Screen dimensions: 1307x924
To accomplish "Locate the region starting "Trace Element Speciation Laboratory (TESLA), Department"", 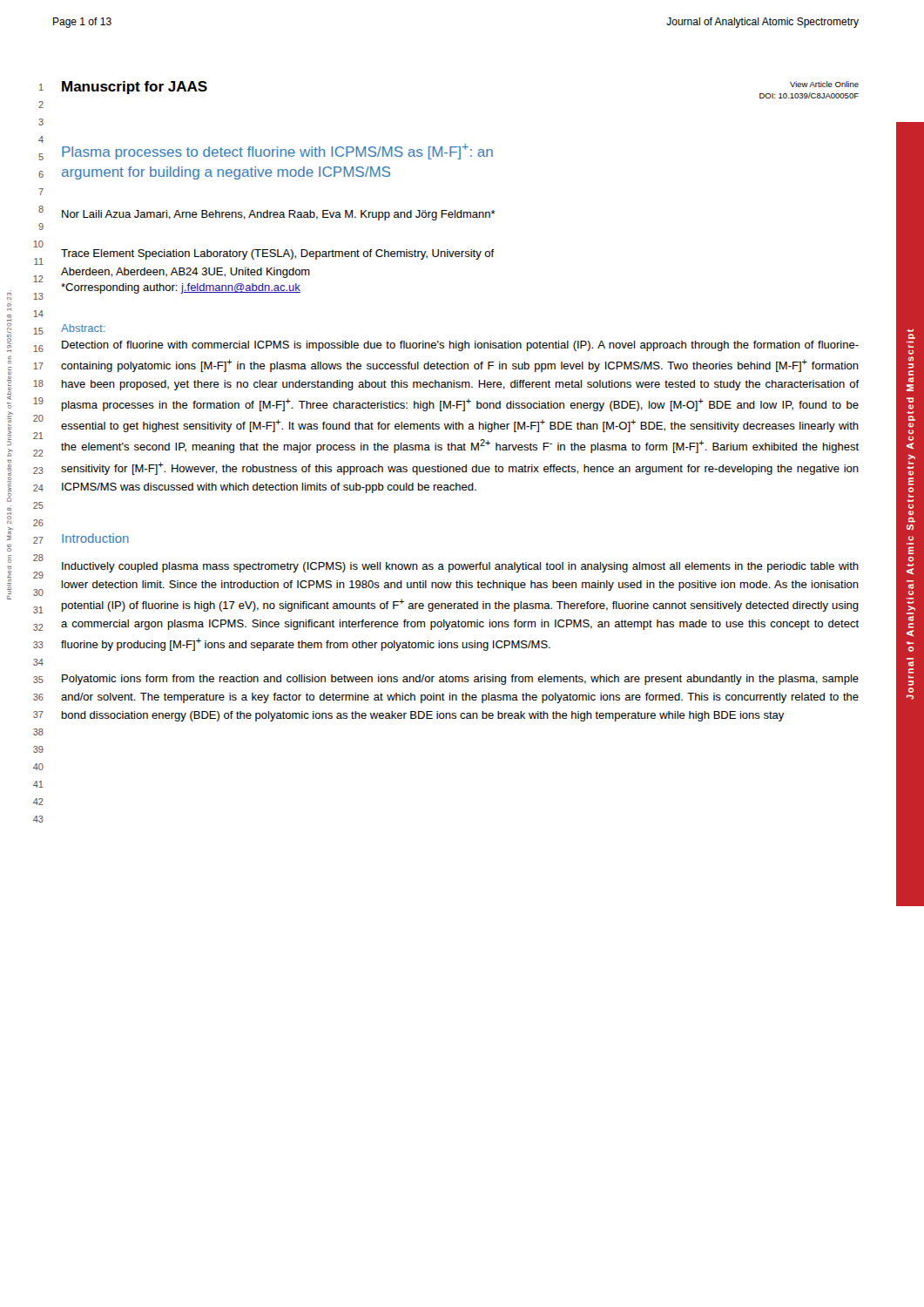I will (x=277, y=262).
